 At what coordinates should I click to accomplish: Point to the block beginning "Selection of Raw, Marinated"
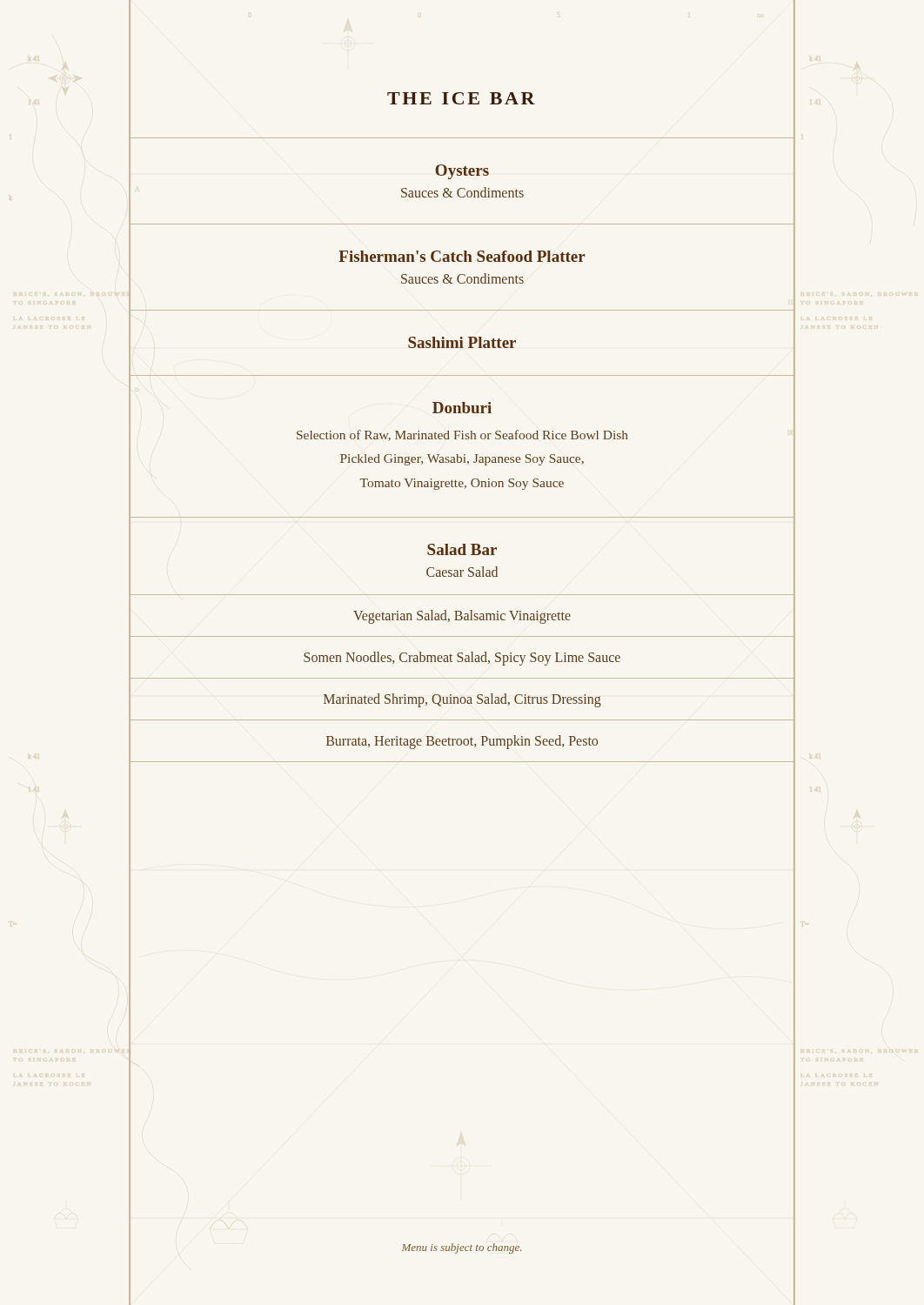462,458
